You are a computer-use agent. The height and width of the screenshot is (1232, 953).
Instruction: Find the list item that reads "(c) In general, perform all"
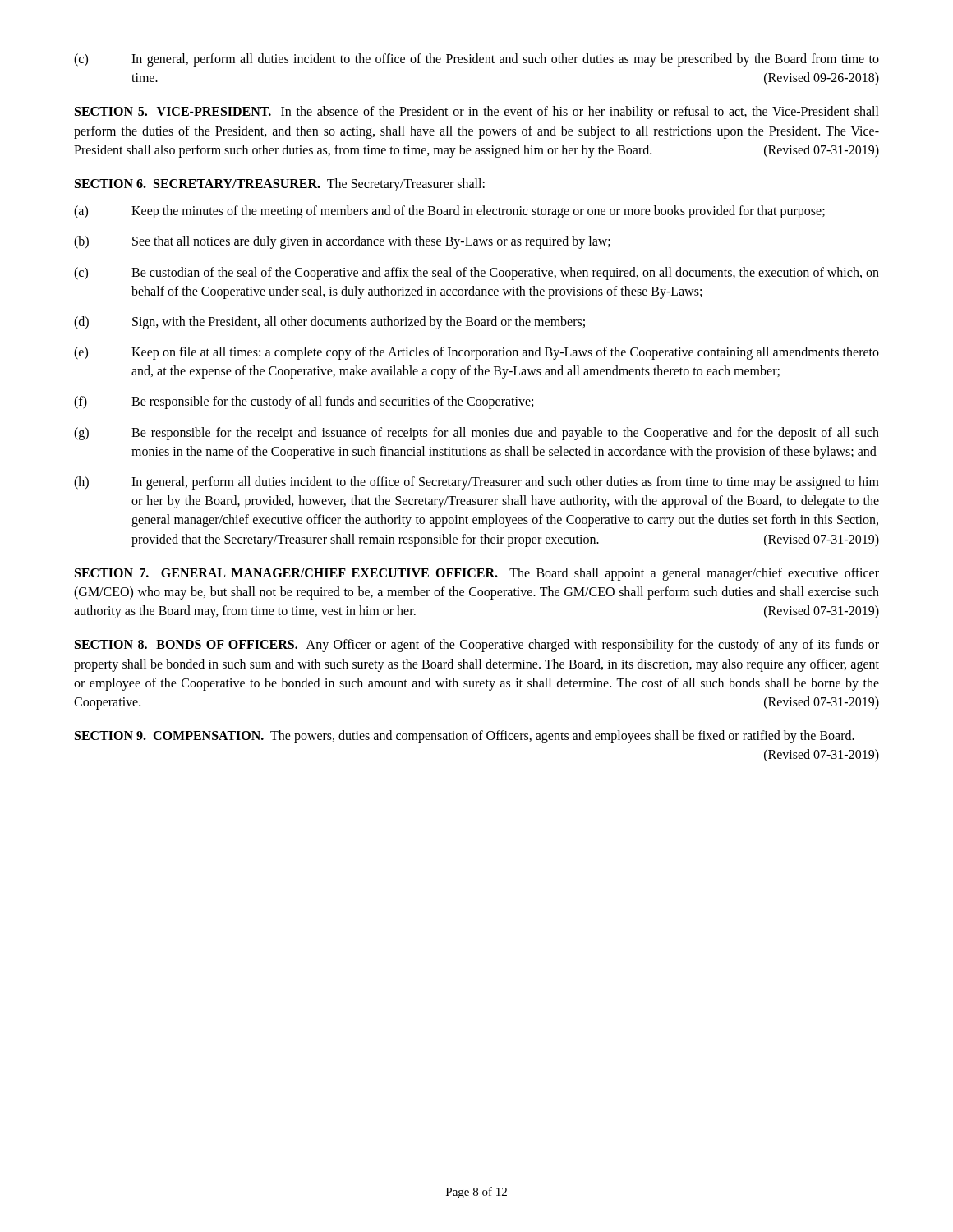pyautogui.click(x=476, y=68)
